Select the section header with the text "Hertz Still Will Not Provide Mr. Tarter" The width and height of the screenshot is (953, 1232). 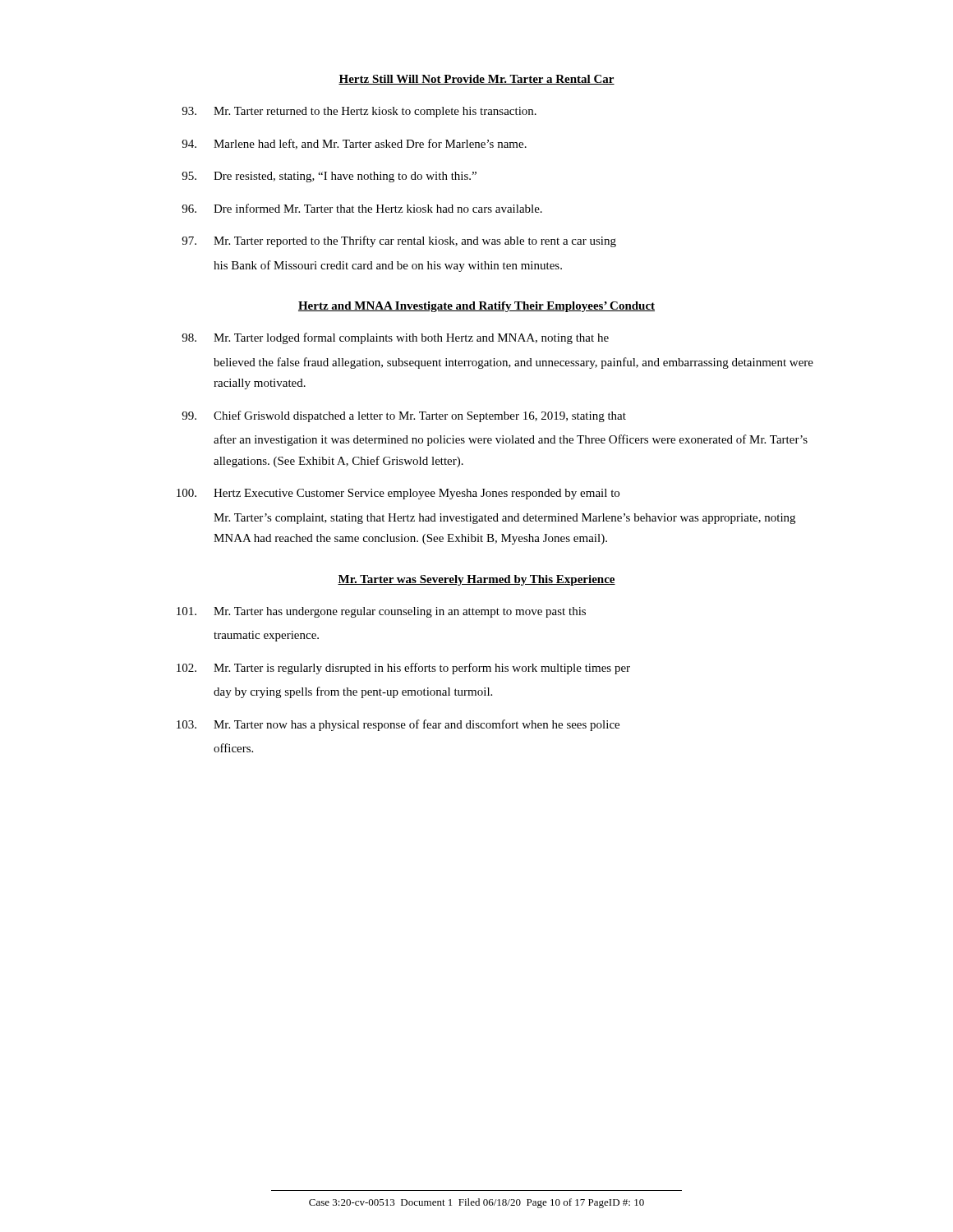point(476,79)
